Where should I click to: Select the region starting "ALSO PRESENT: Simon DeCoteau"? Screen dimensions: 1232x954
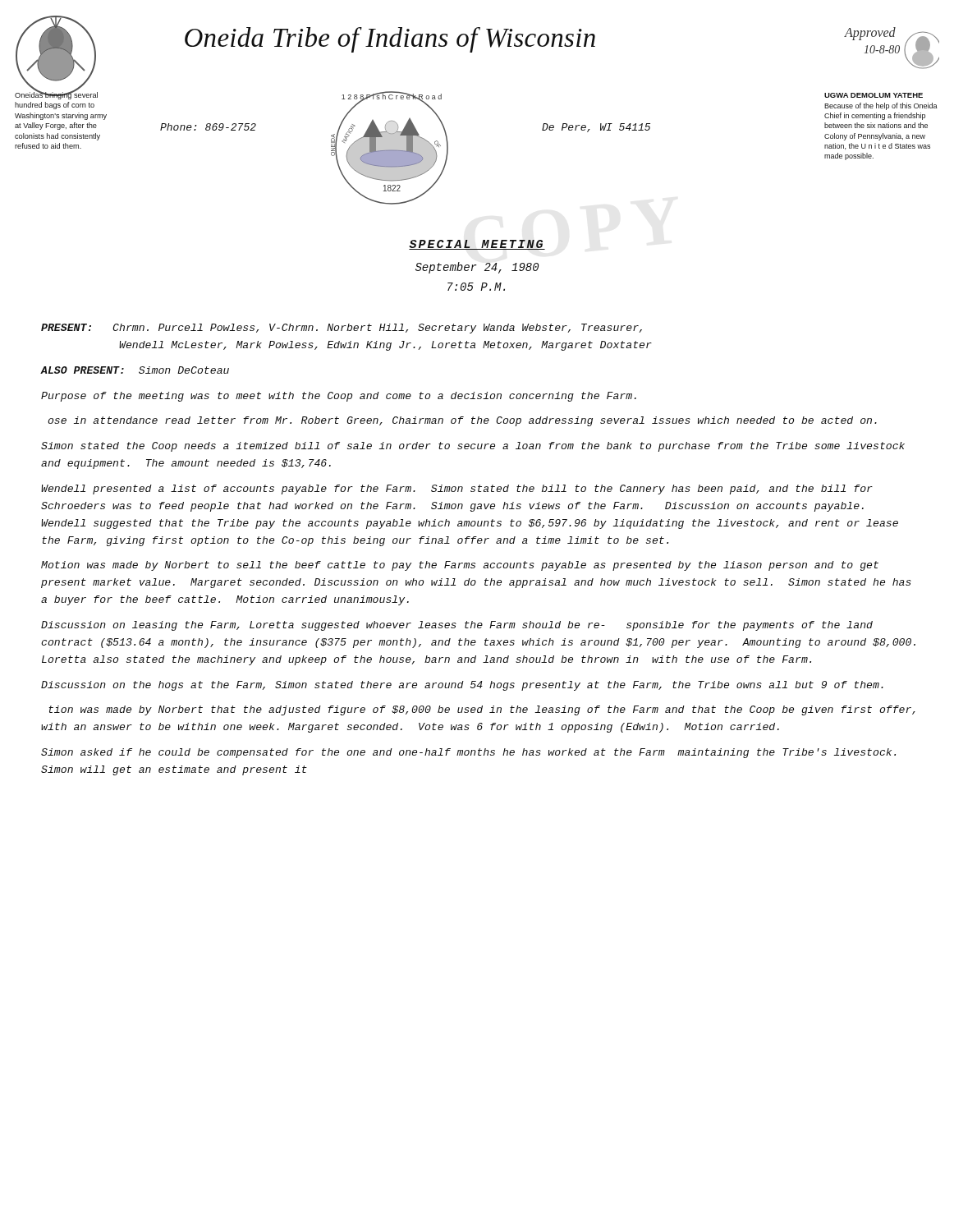[135, 371]
